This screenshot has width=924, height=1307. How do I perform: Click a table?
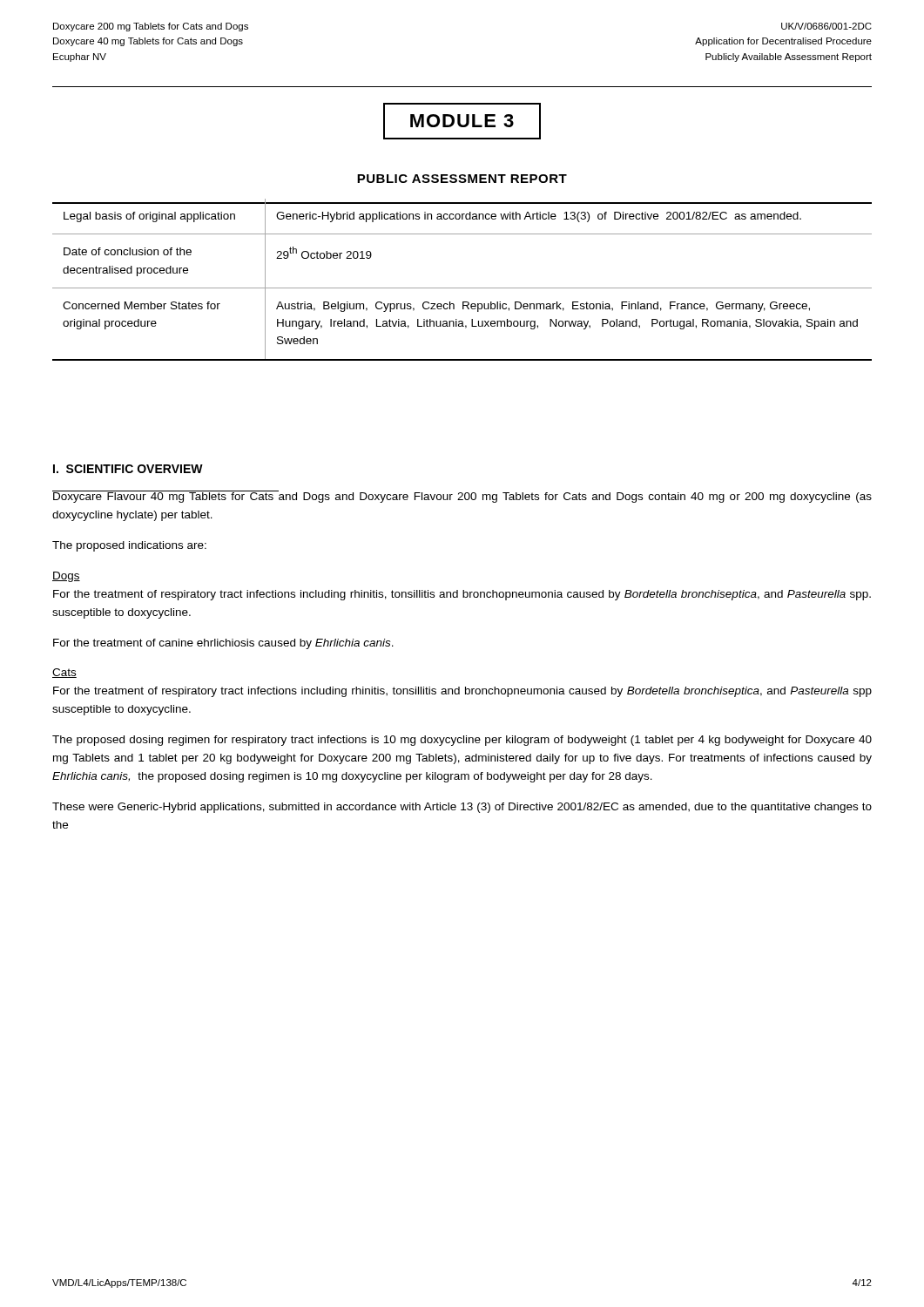462,280
